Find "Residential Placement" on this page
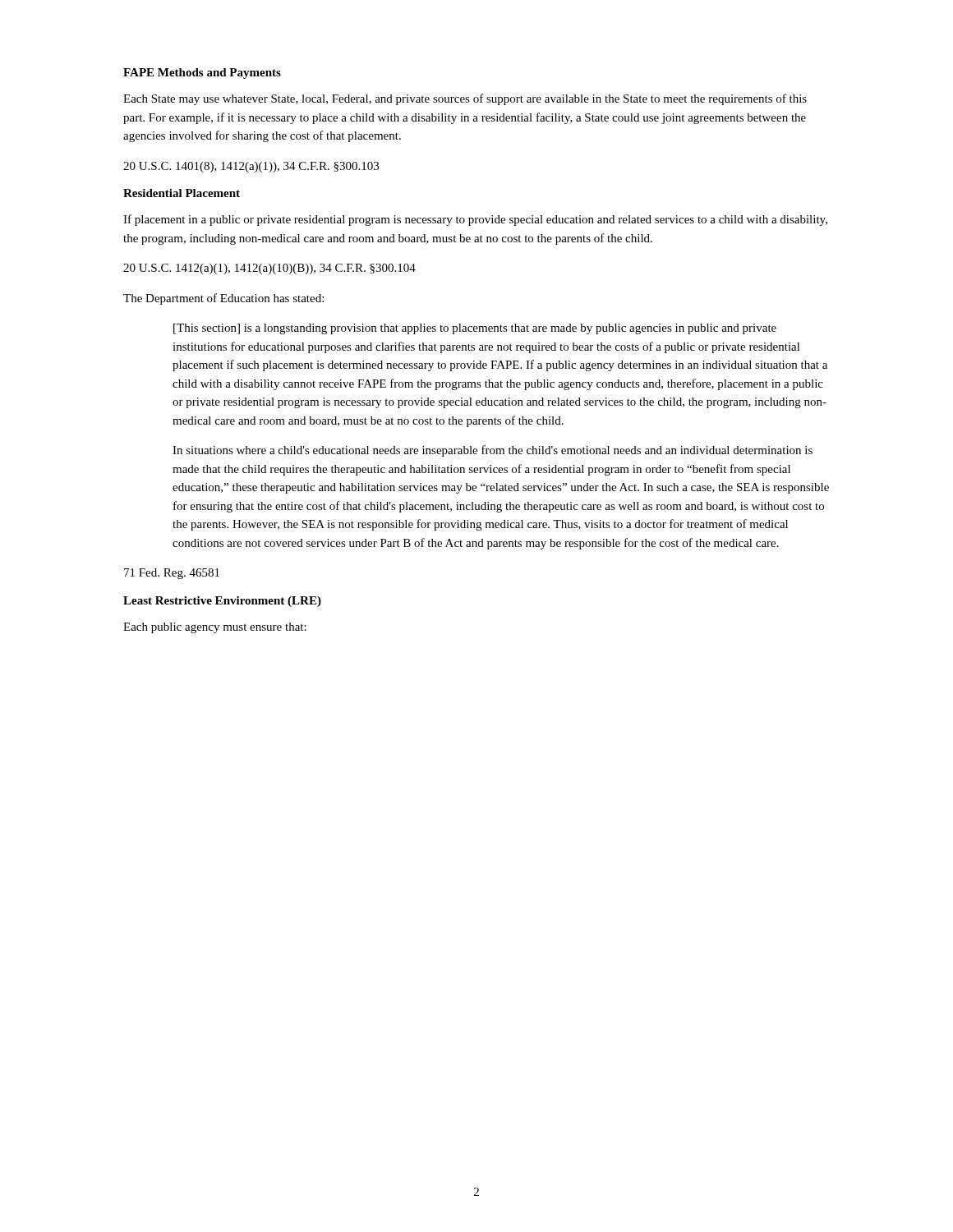953x1232 pixels. [182, 193]
